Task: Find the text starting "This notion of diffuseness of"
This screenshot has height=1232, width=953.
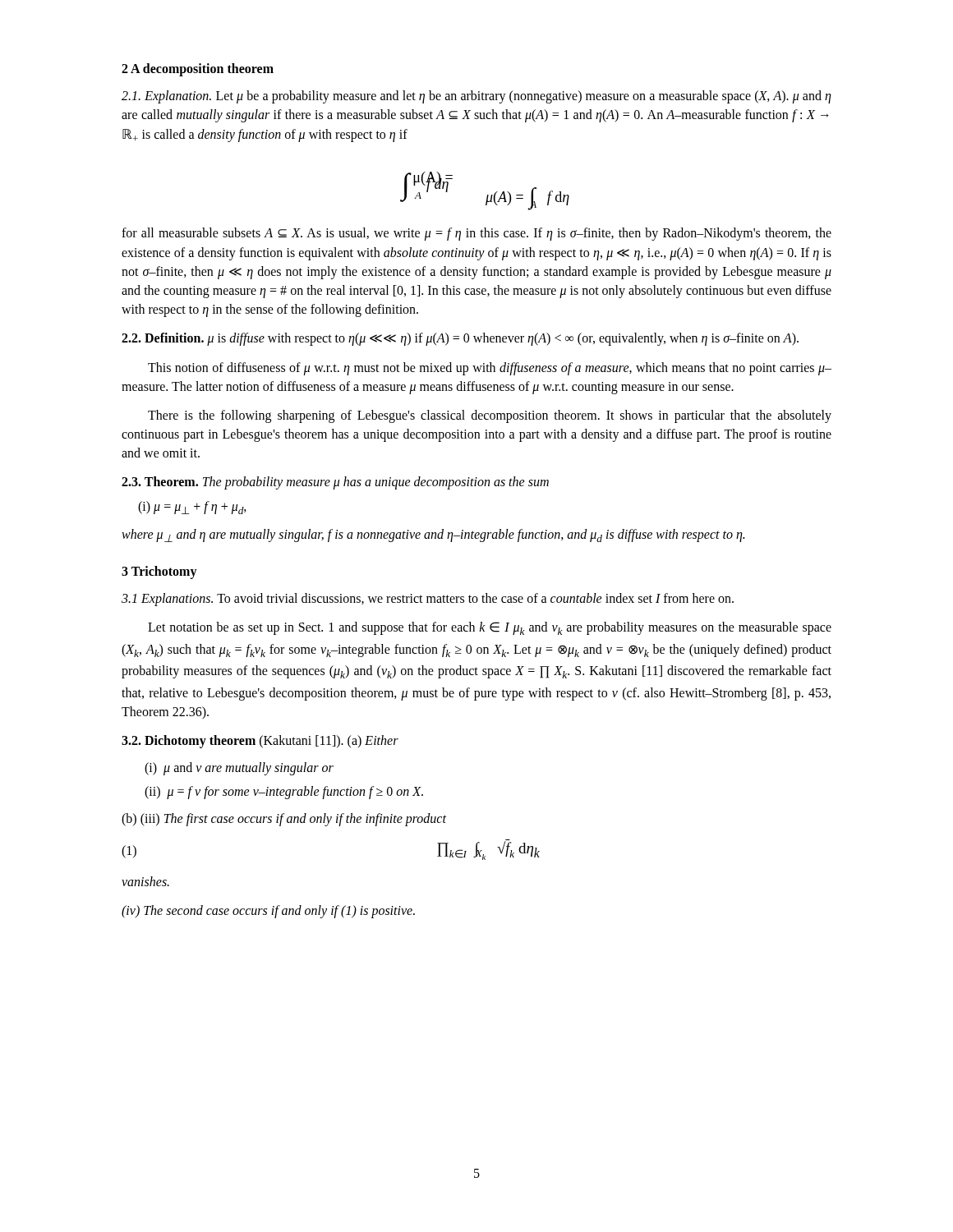Action: tap(476, 377)
